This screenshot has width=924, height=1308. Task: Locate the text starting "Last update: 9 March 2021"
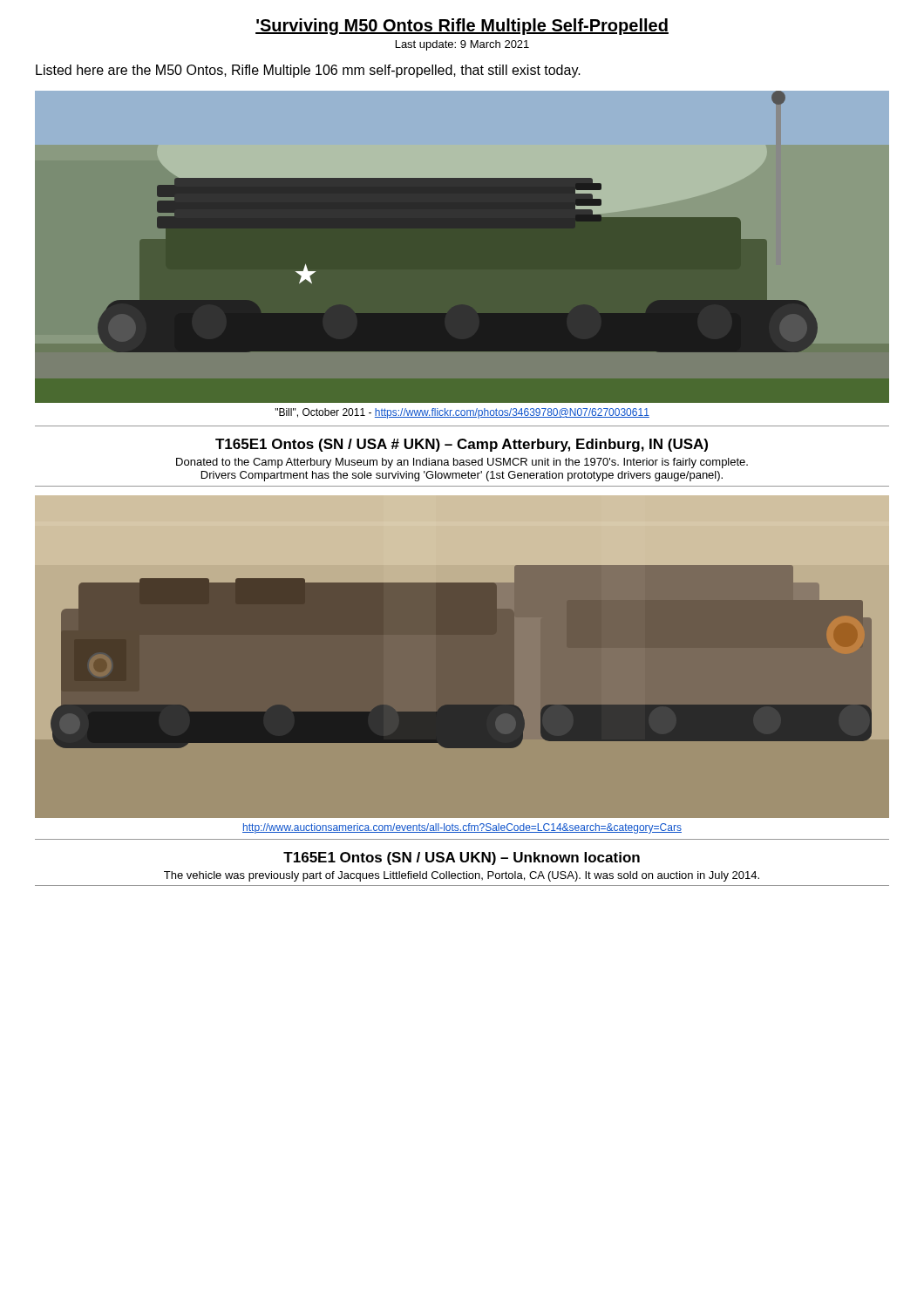tap(462, 44)
